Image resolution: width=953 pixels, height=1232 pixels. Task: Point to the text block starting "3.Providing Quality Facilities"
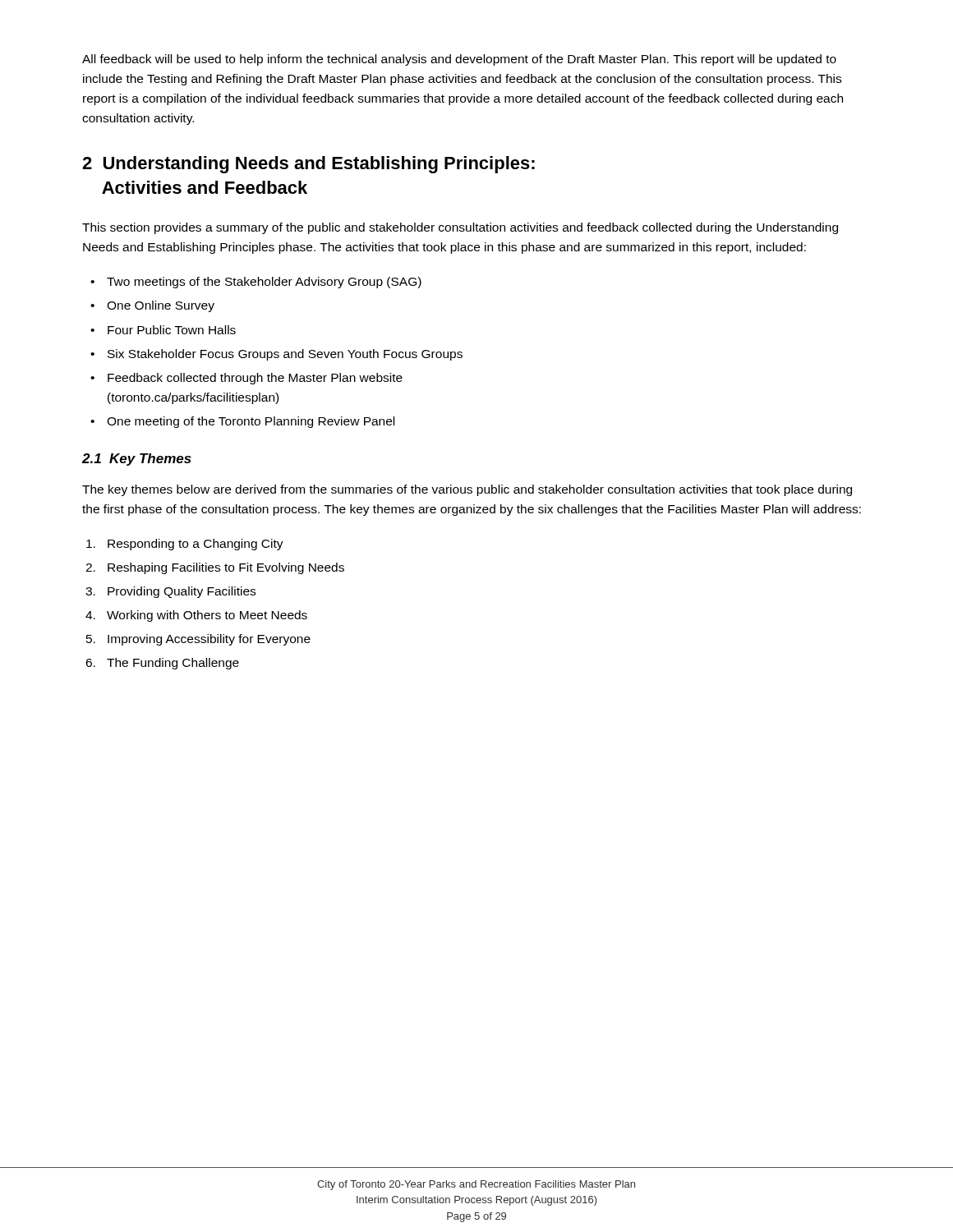pos(171,592)
